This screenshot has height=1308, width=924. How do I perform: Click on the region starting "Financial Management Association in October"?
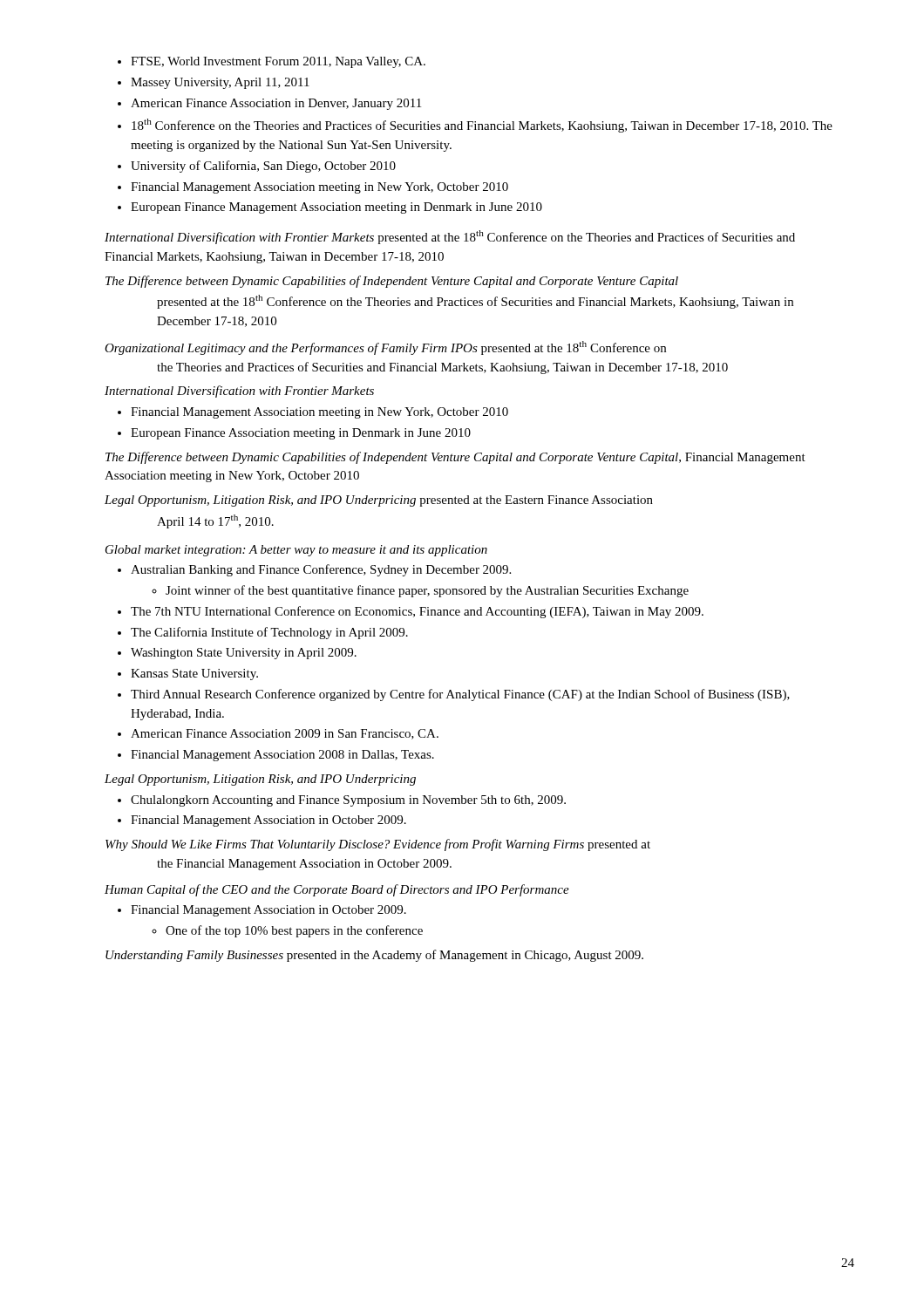(x=262, y=911)
